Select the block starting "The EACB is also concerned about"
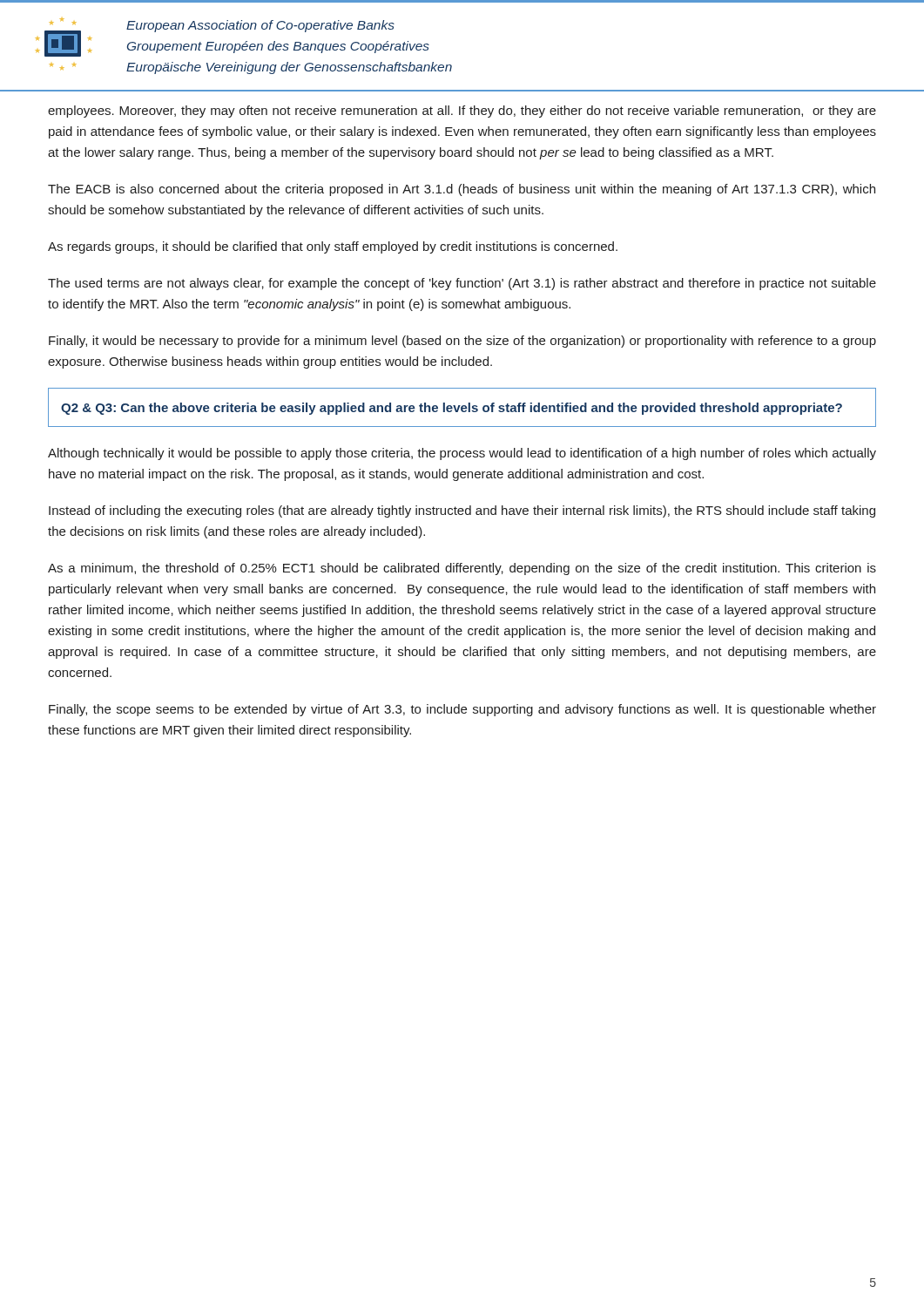 (462, 199)
